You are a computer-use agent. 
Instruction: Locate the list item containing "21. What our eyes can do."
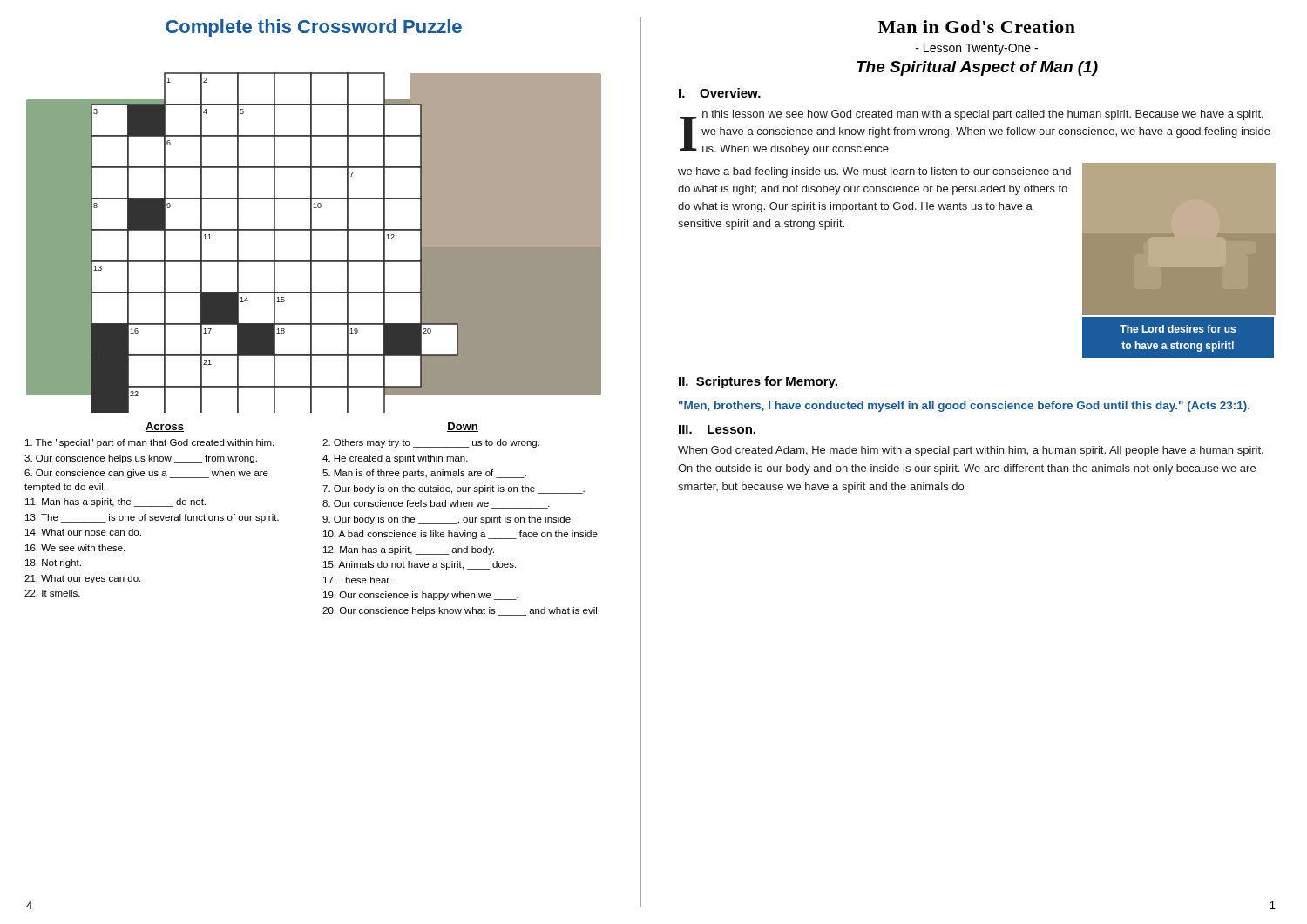(x=83, y=578)
